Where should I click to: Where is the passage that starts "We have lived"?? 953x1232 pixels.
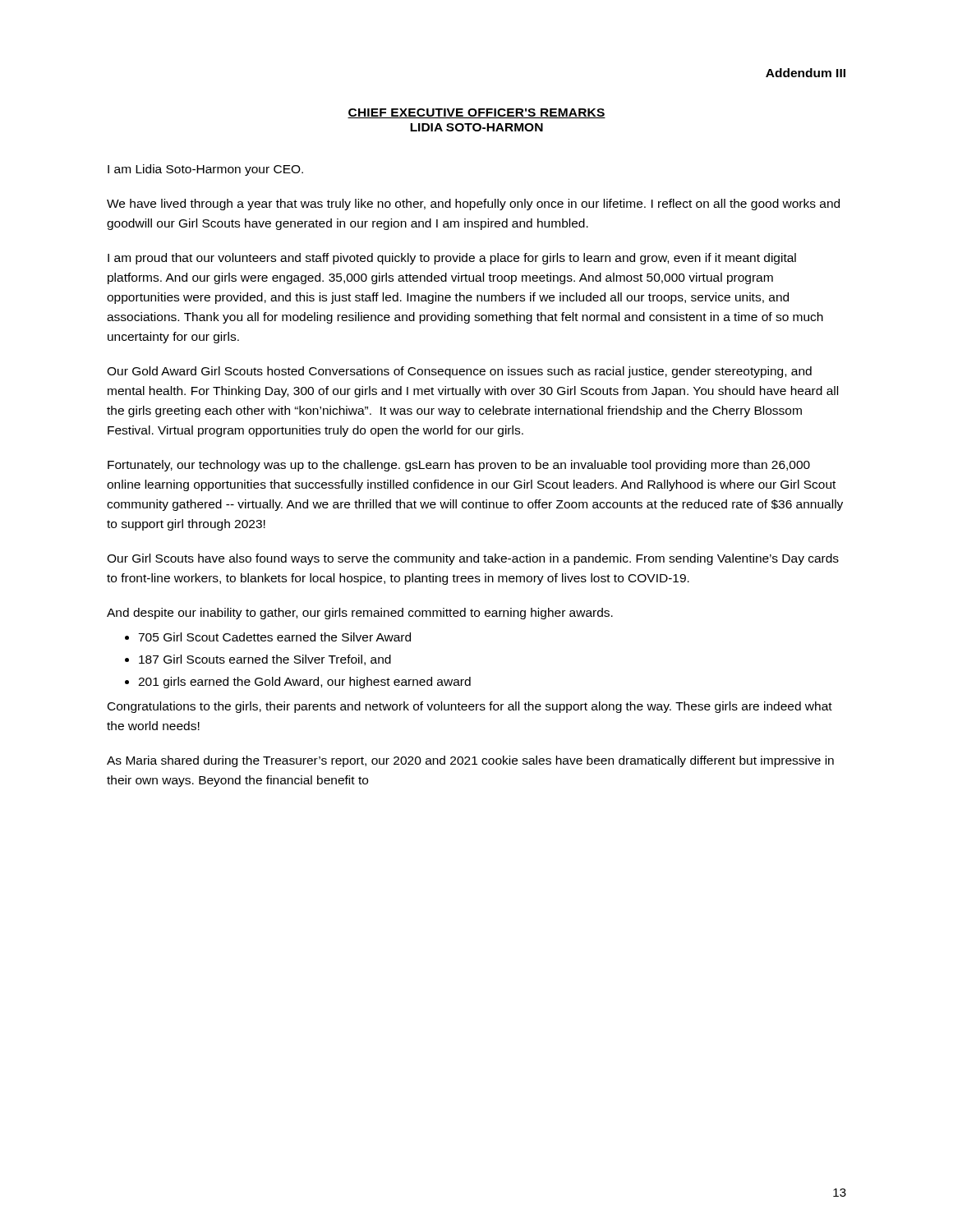coord(474,213)
